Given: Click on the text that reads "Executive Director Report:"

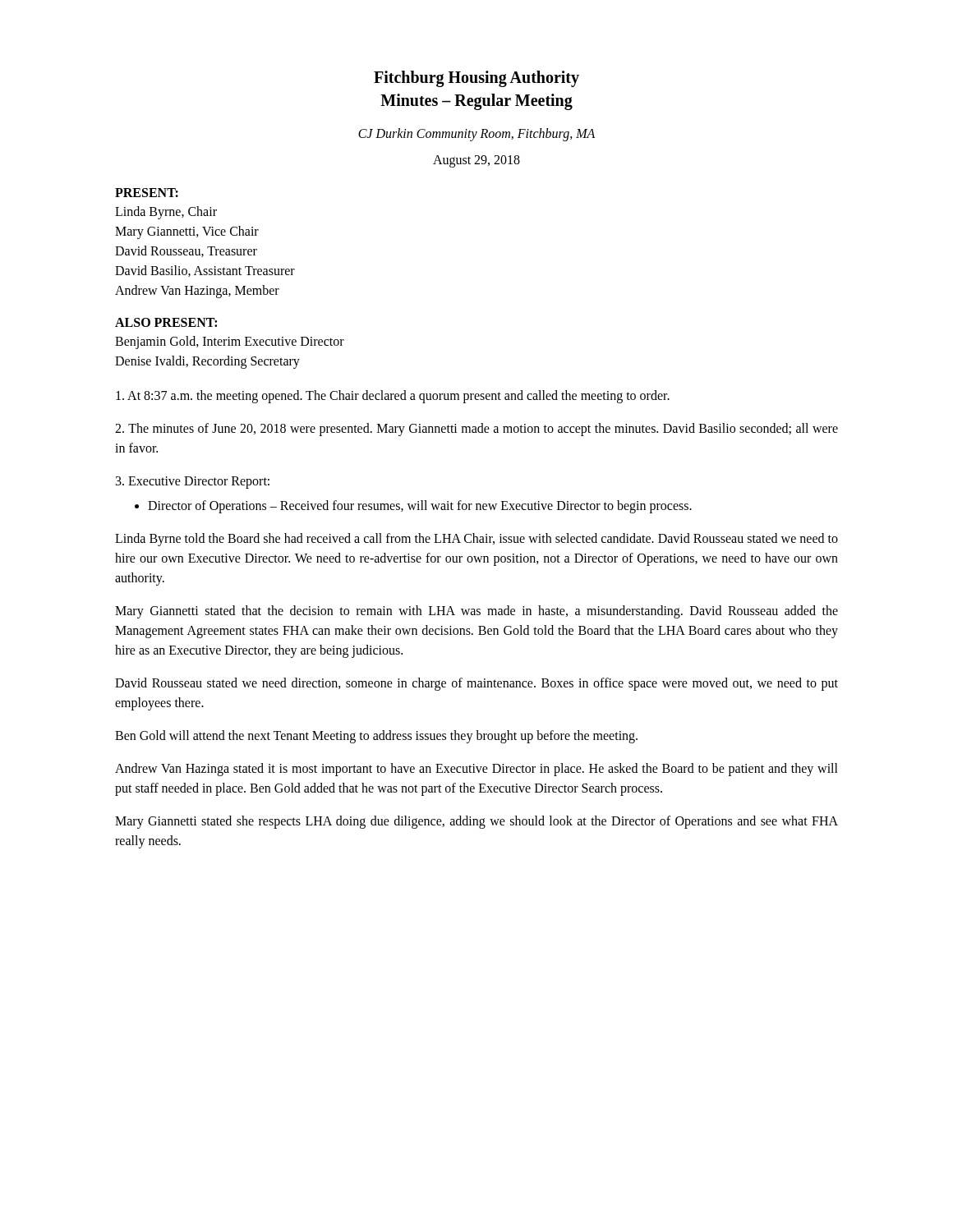Looking at the screenshot, I should pos(193,481).
